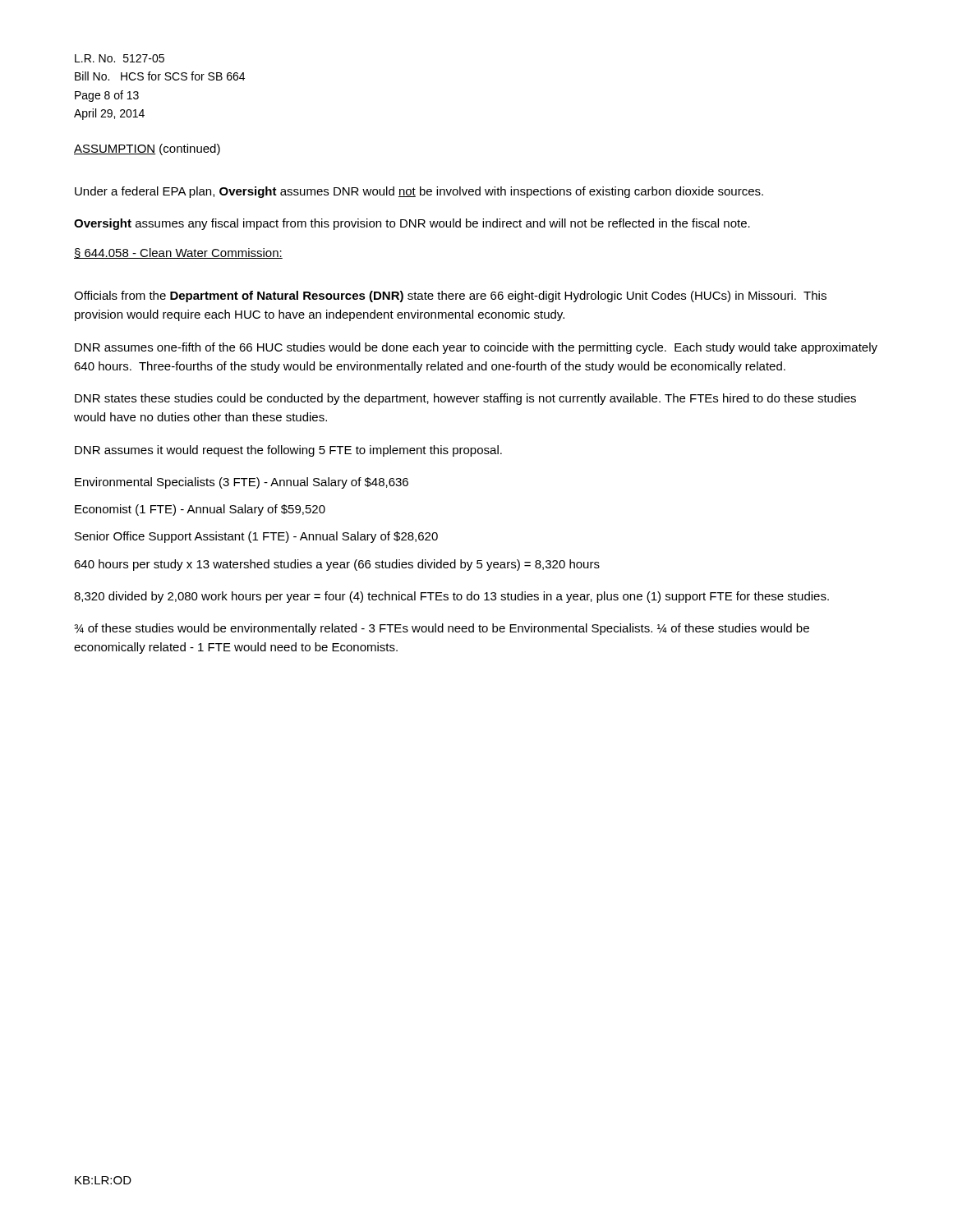953x1232 pixels.
Task: Locate the block of text that opens with "Officials from the Department"
Action: tap(450, 305)
